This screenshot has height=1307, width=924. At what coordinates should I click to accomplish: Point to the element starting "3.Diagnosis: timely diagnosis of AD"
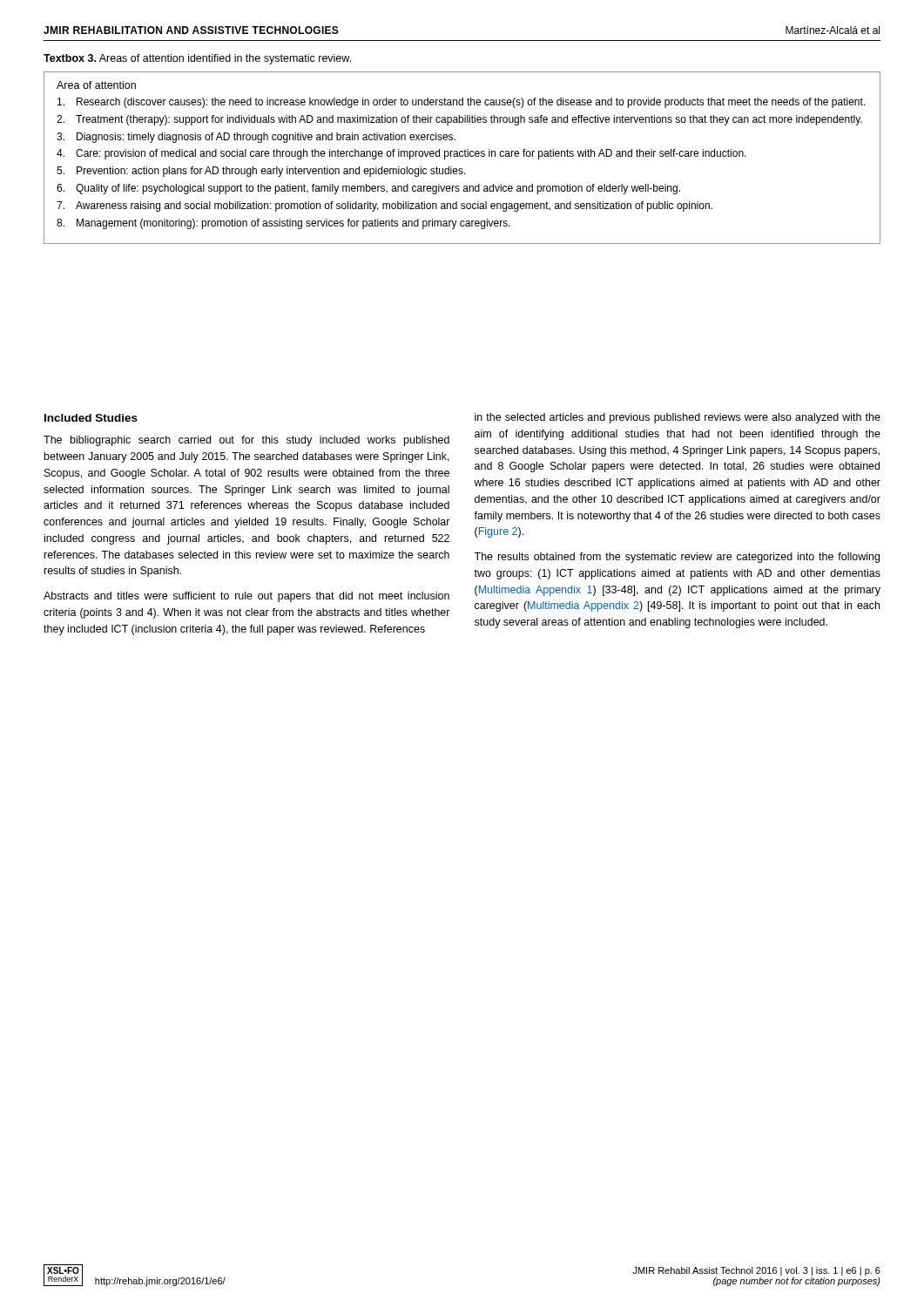point(256,137)
